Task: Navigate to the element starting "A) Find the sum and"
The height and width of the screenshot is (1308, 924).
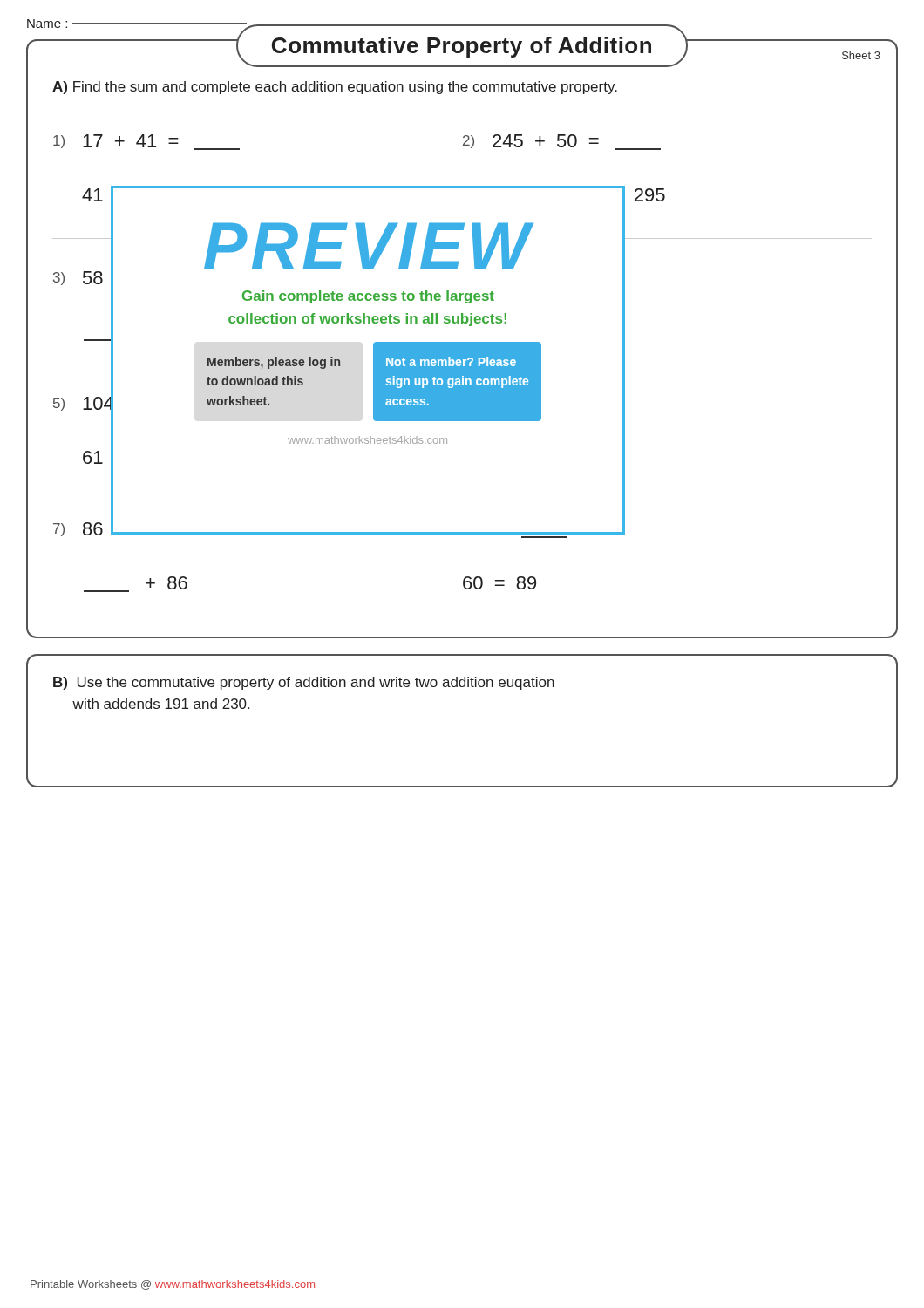Action: pyautogui.click(x=335, y=87)
